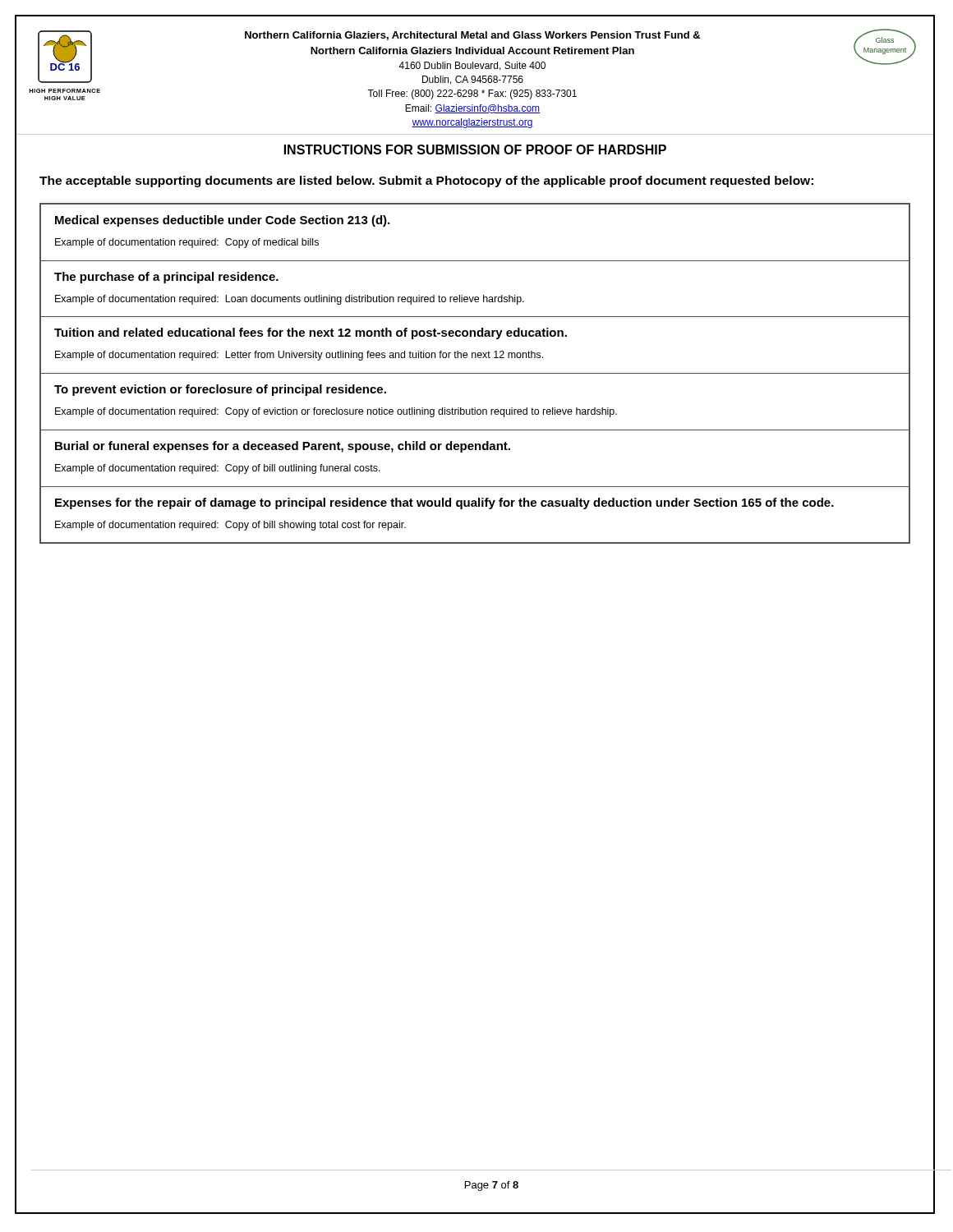Find the text block that says "Example of documentation required: Copy of medical"
Viewport: 953px width, 1232px height.
187,242
